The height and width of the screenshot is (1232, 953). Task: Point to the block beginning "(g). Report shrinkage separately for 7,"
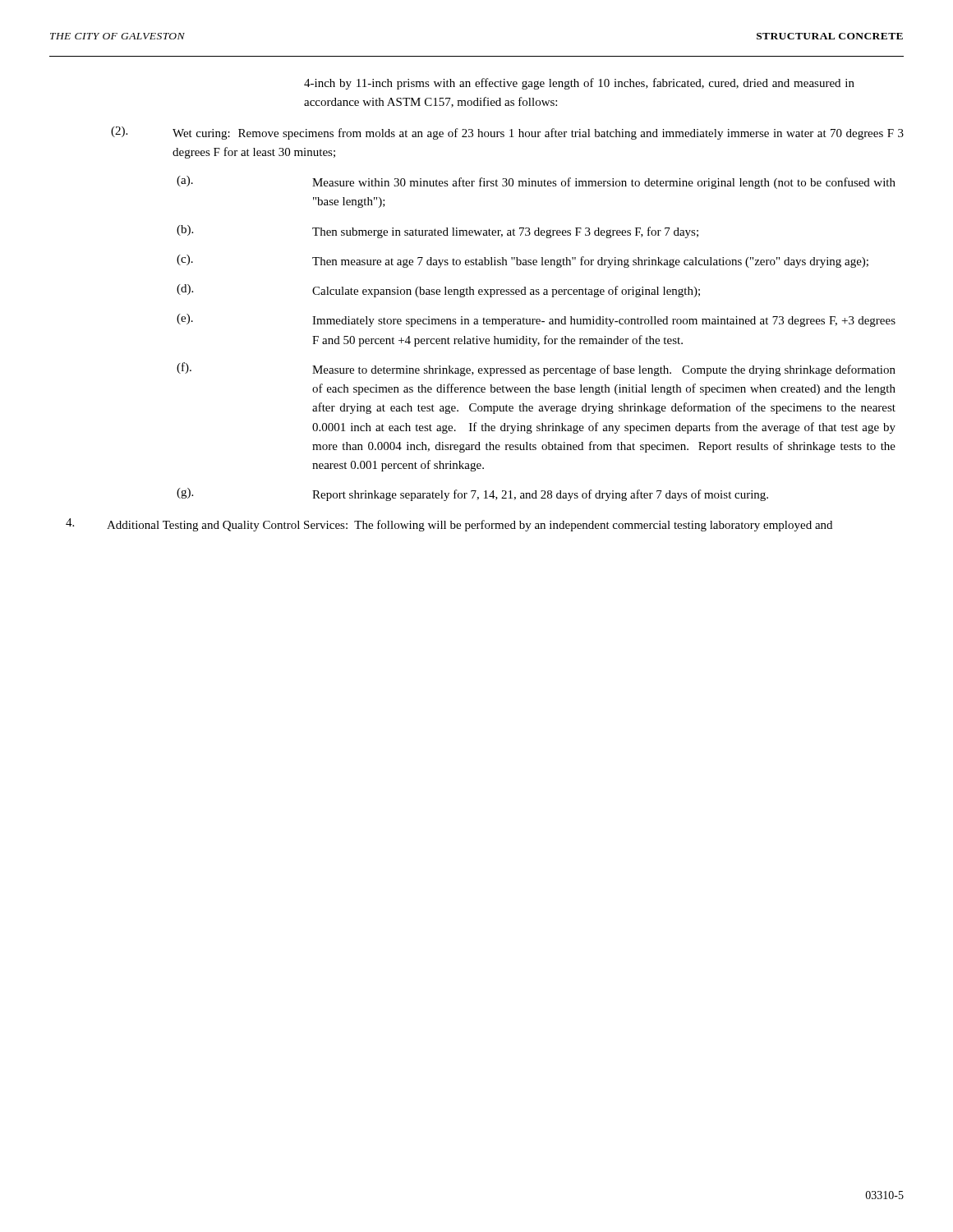coord(476,495)
